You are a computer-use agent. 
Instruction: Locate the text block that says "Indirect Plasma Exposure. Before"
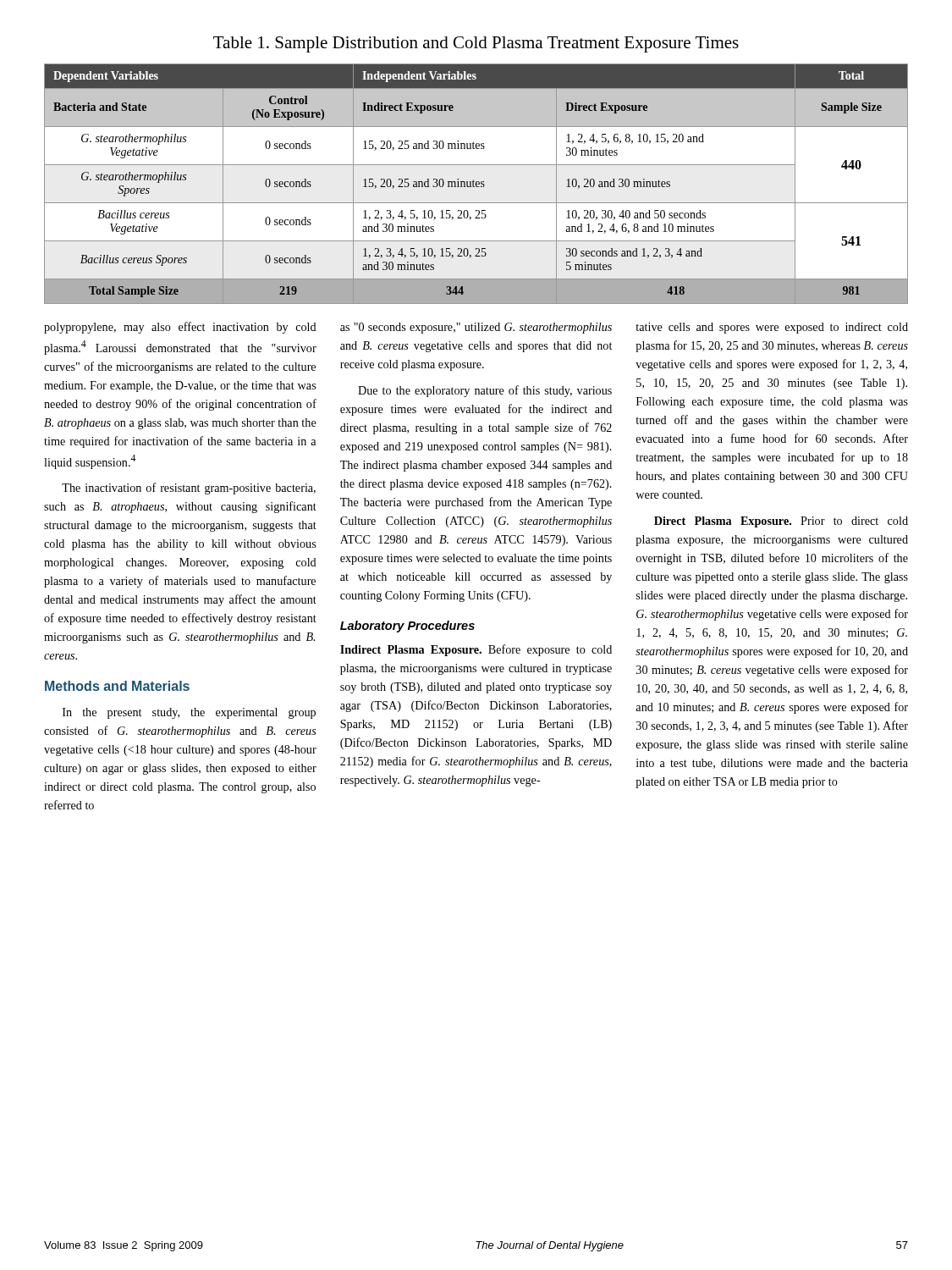tap(476, 715)
